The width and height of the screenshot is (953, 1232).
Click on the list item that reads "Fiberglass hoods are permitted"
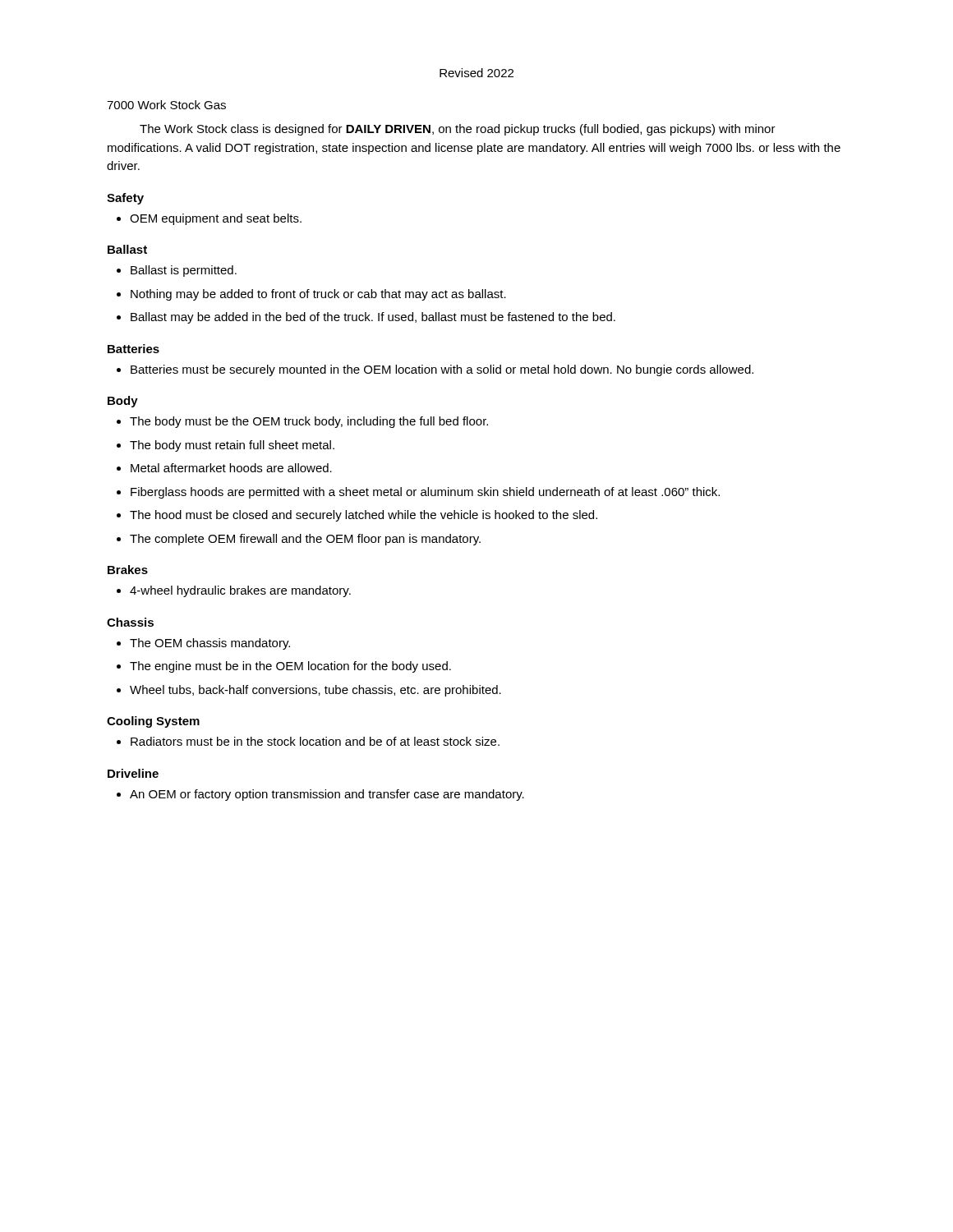click(425, 491)
